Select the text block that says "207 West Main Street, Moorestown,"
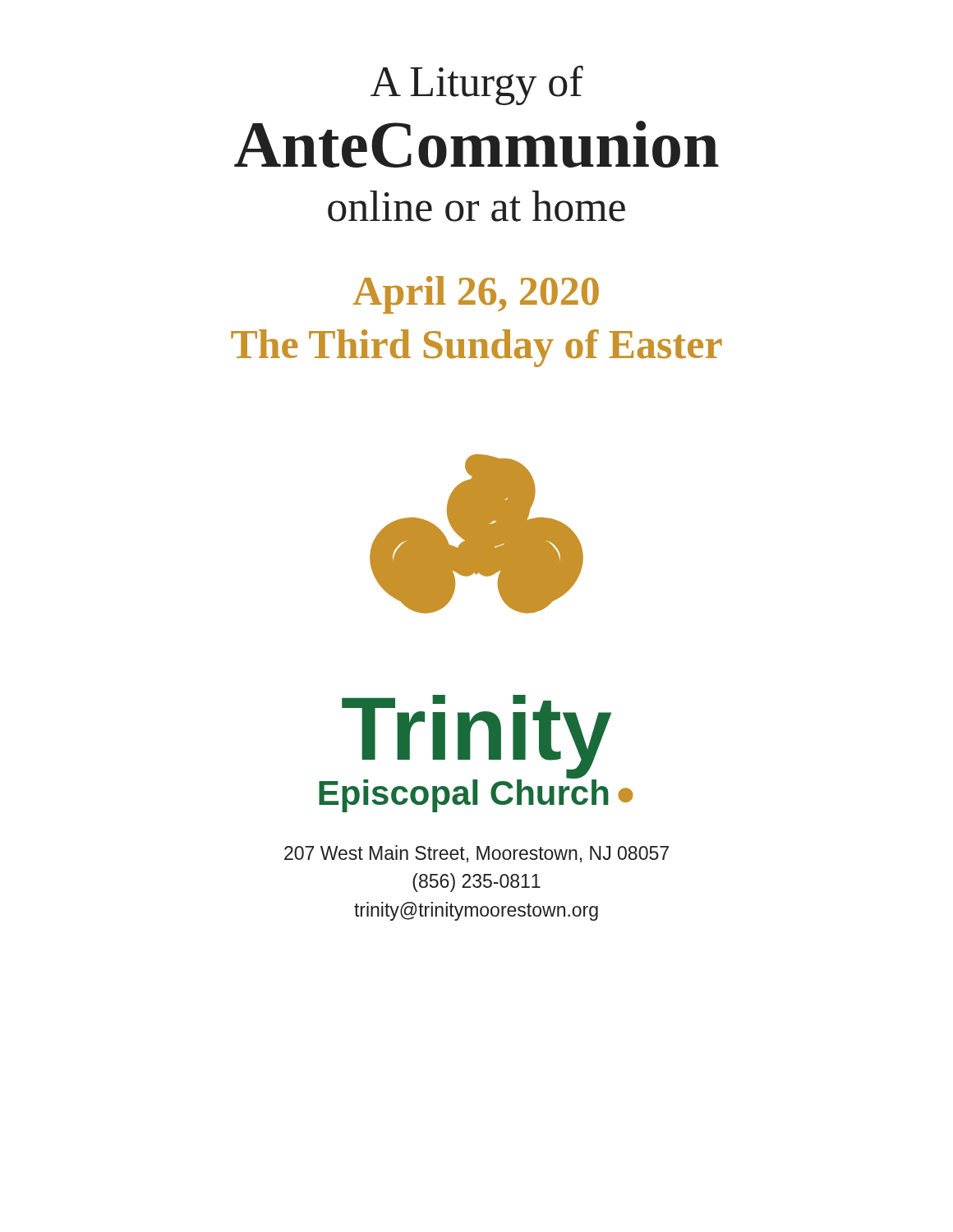 point(476,881)
